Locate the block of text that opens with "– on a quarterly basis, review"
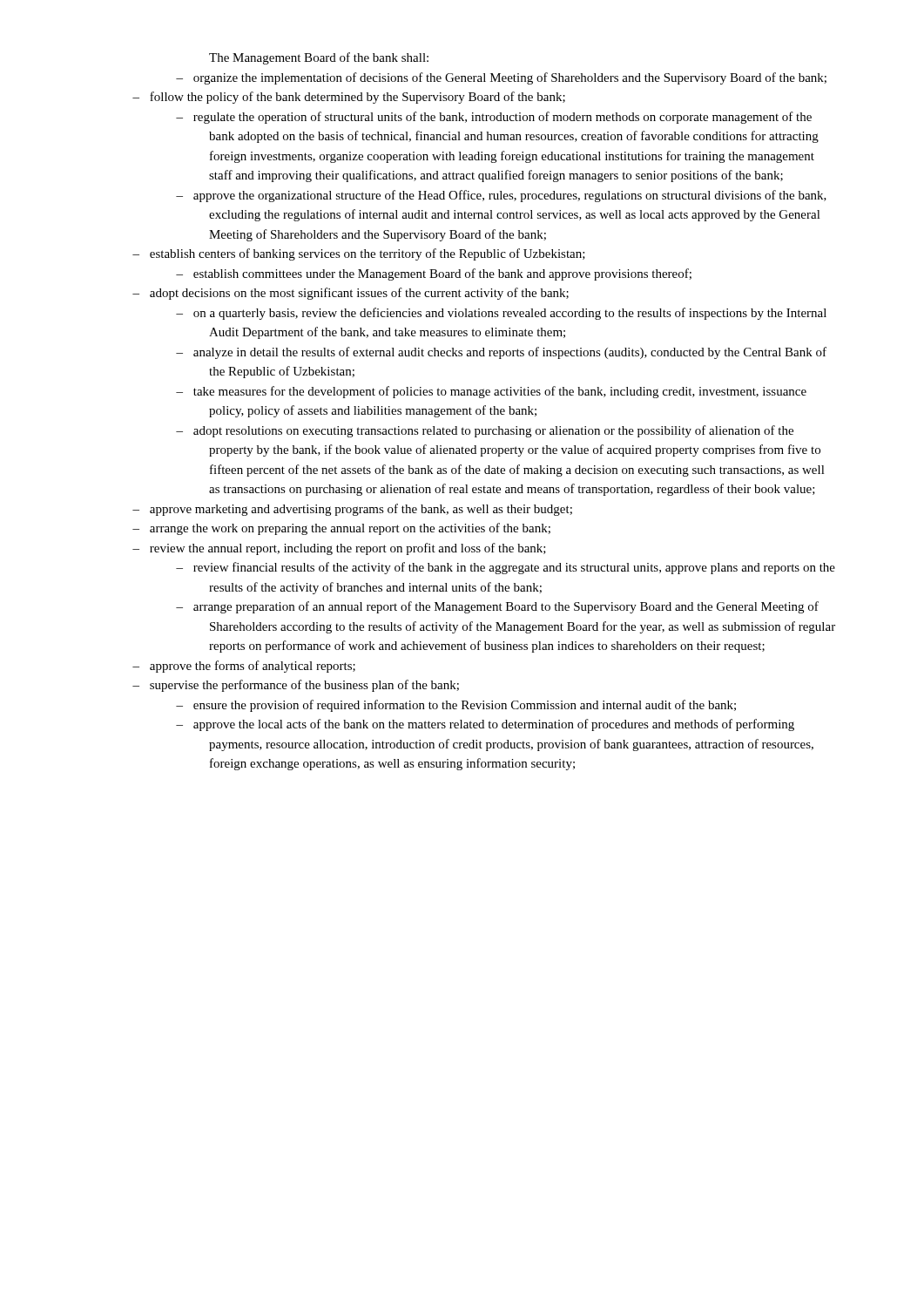 [x=462, y=322]
